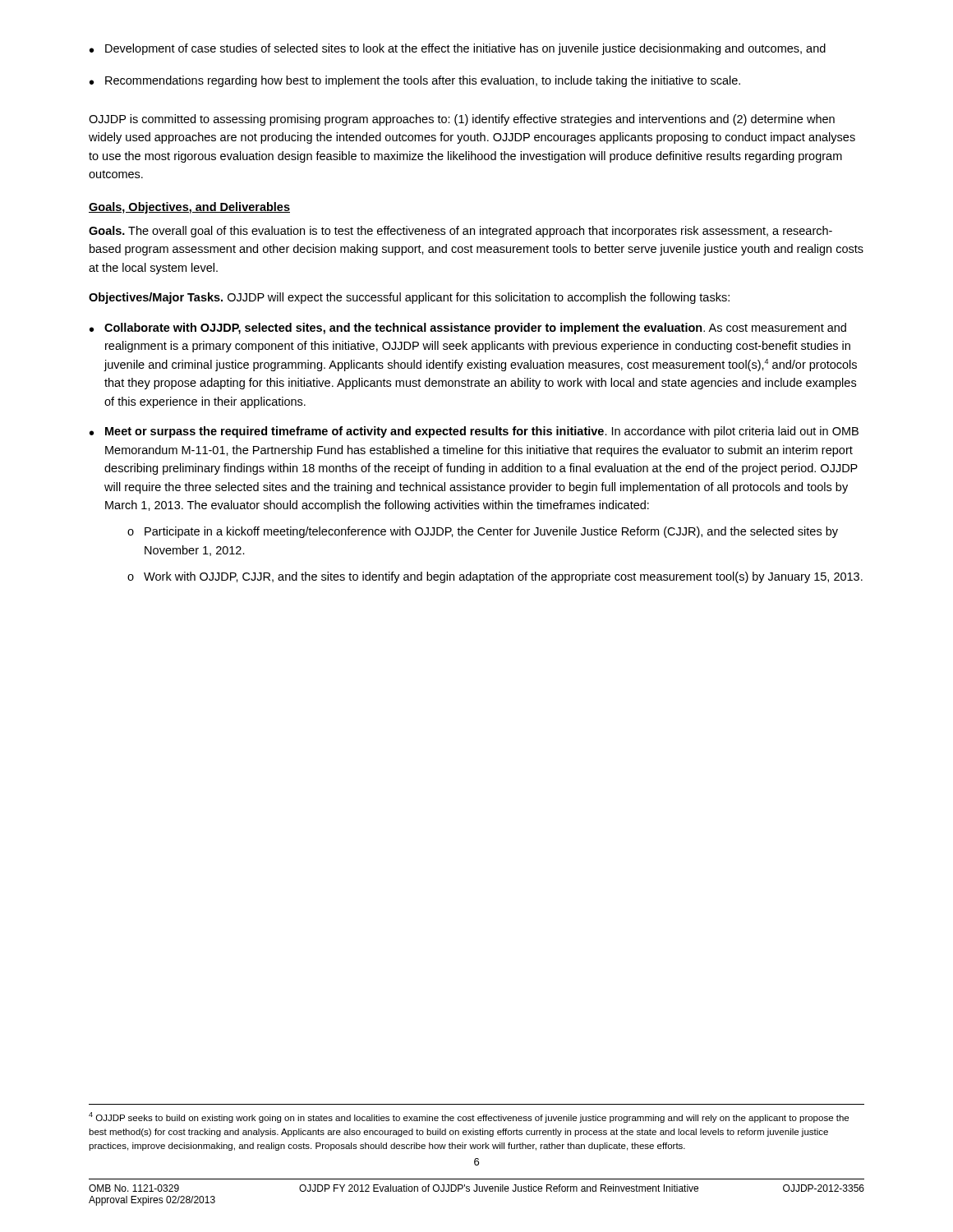Point to the block starting "OJJDP is committed to assessing promising program"
Viewport: 953px width, 1232px height.
[472, 147]
